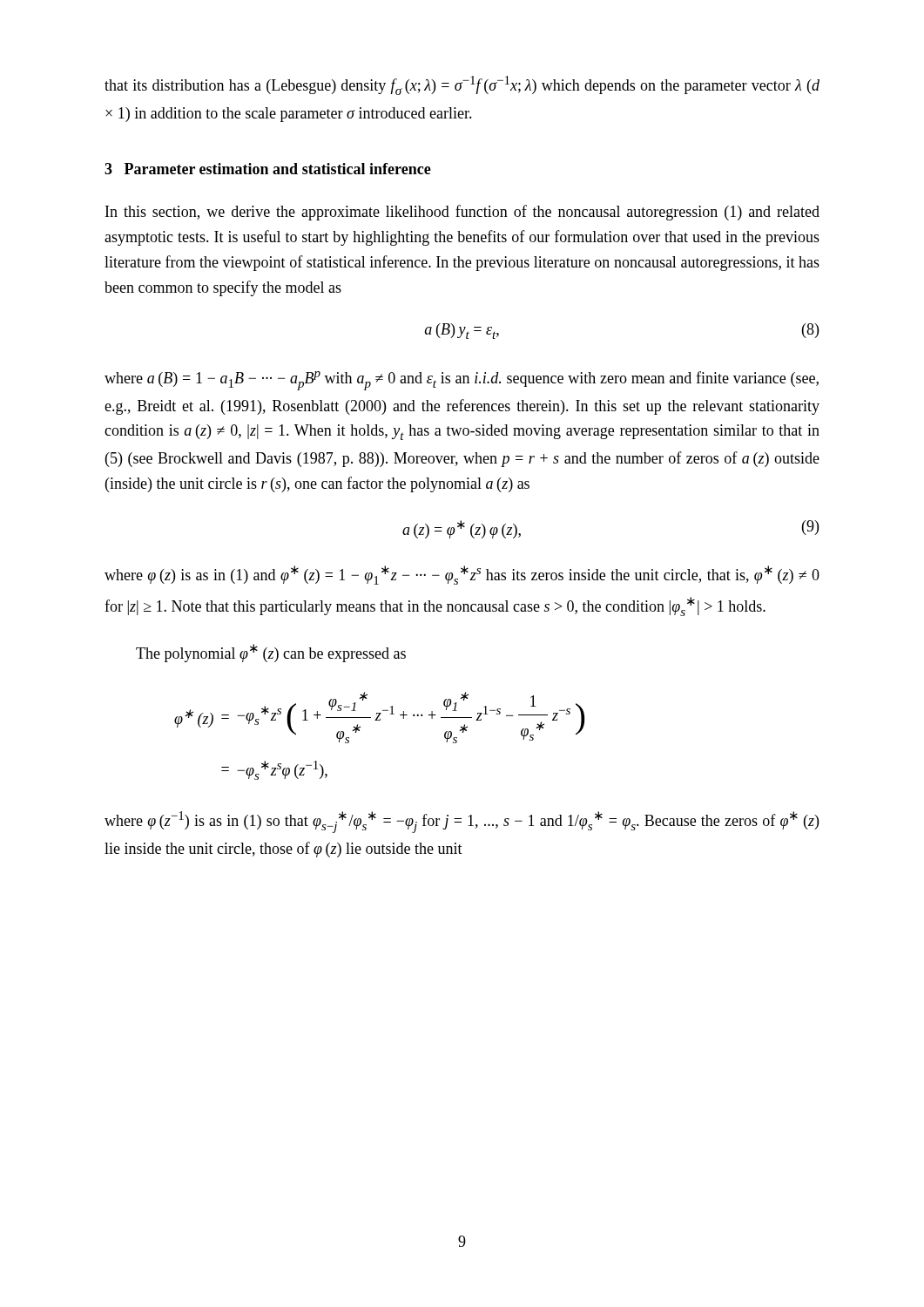924x1307 pixels.
Task: Locate the text block that says "where φ (z) is as in (1)"
Action: pyautogui.click(x=462, y=613)
